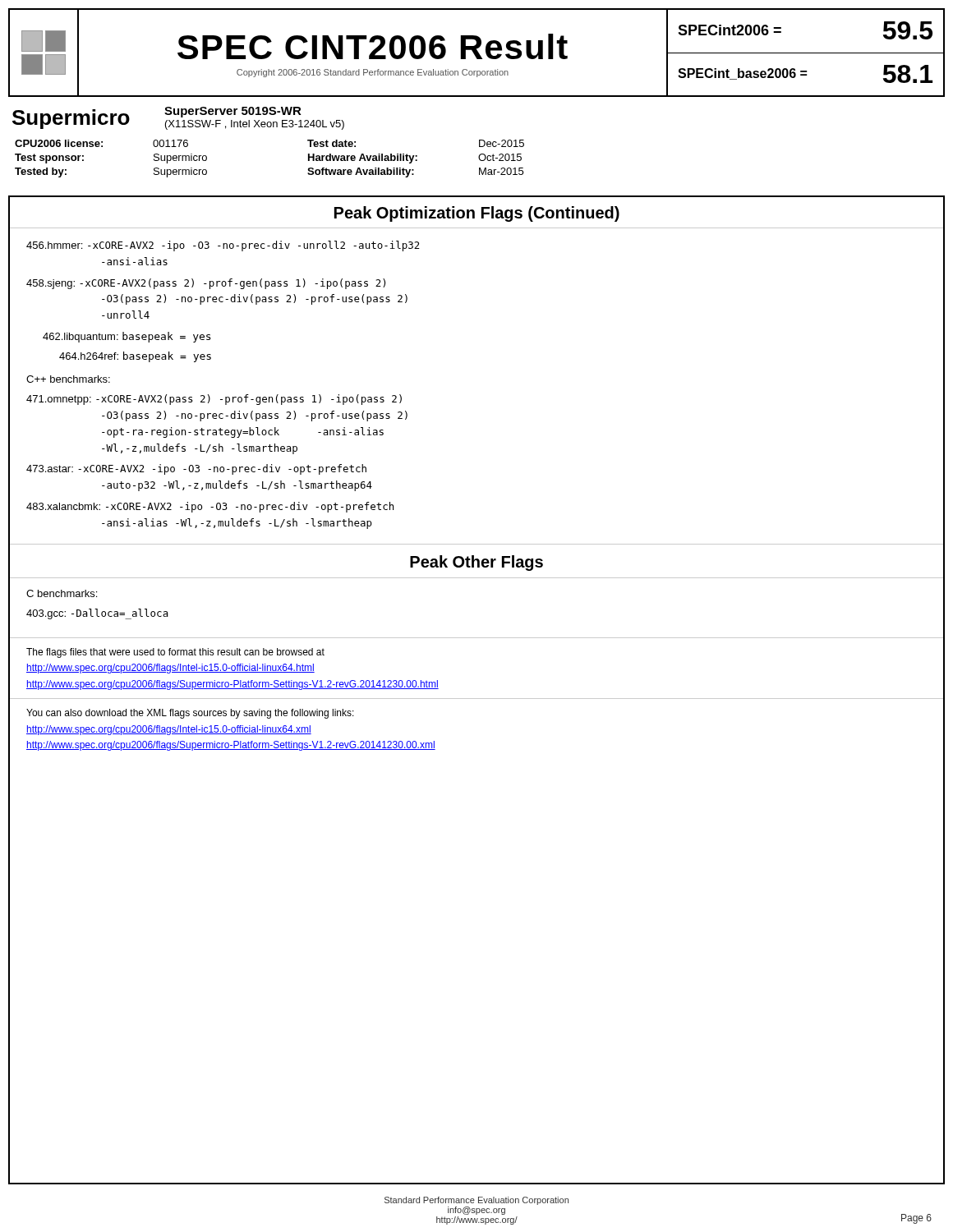Screen dimensions: 1232x953
Task: Locate the element starting "483.xalancbmk: -xCORE-AVX2 -ipo"
Action: click(210, 516)
